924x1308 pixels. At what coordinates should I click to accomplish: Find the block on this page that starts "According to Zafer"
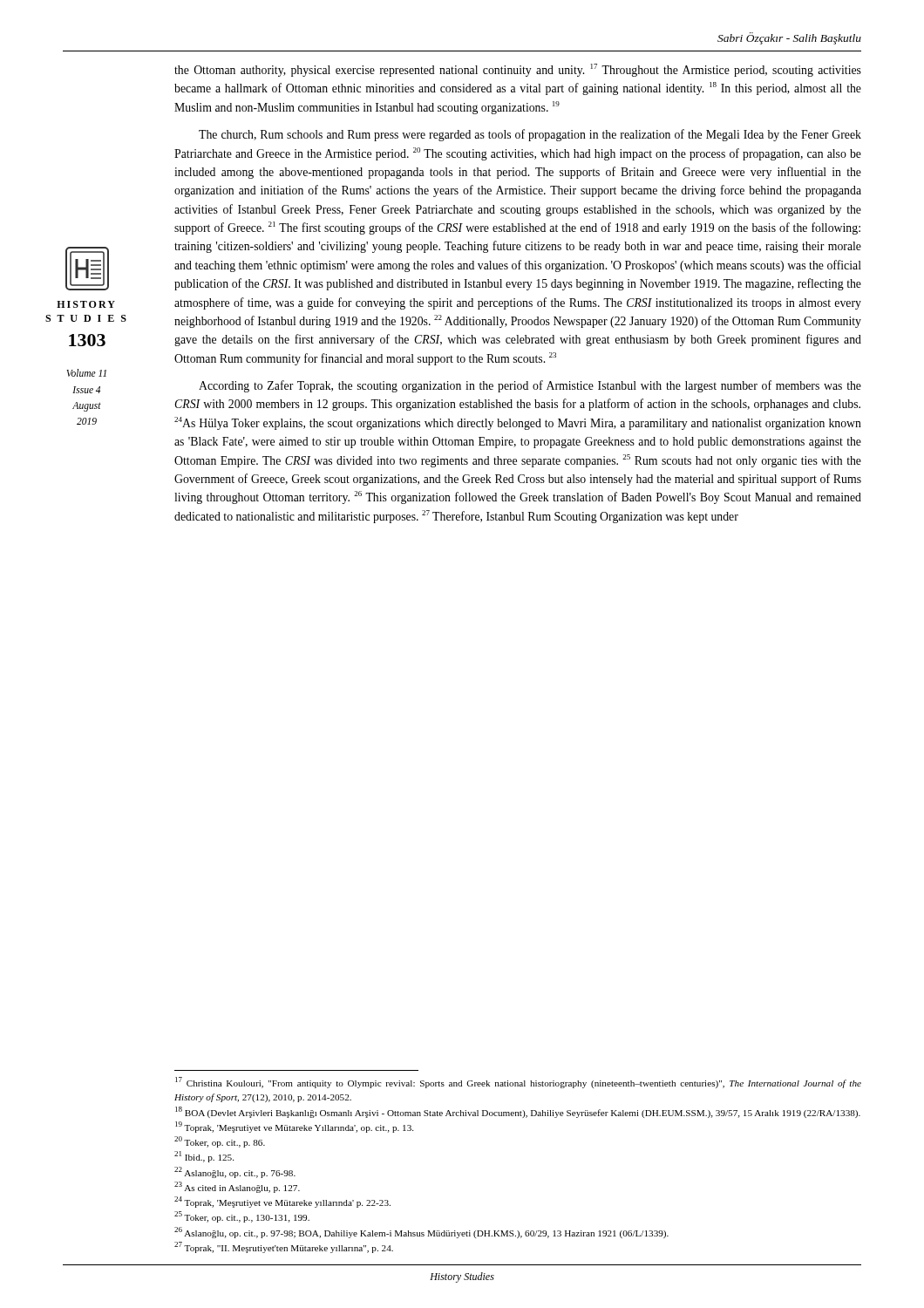(518, 451)
